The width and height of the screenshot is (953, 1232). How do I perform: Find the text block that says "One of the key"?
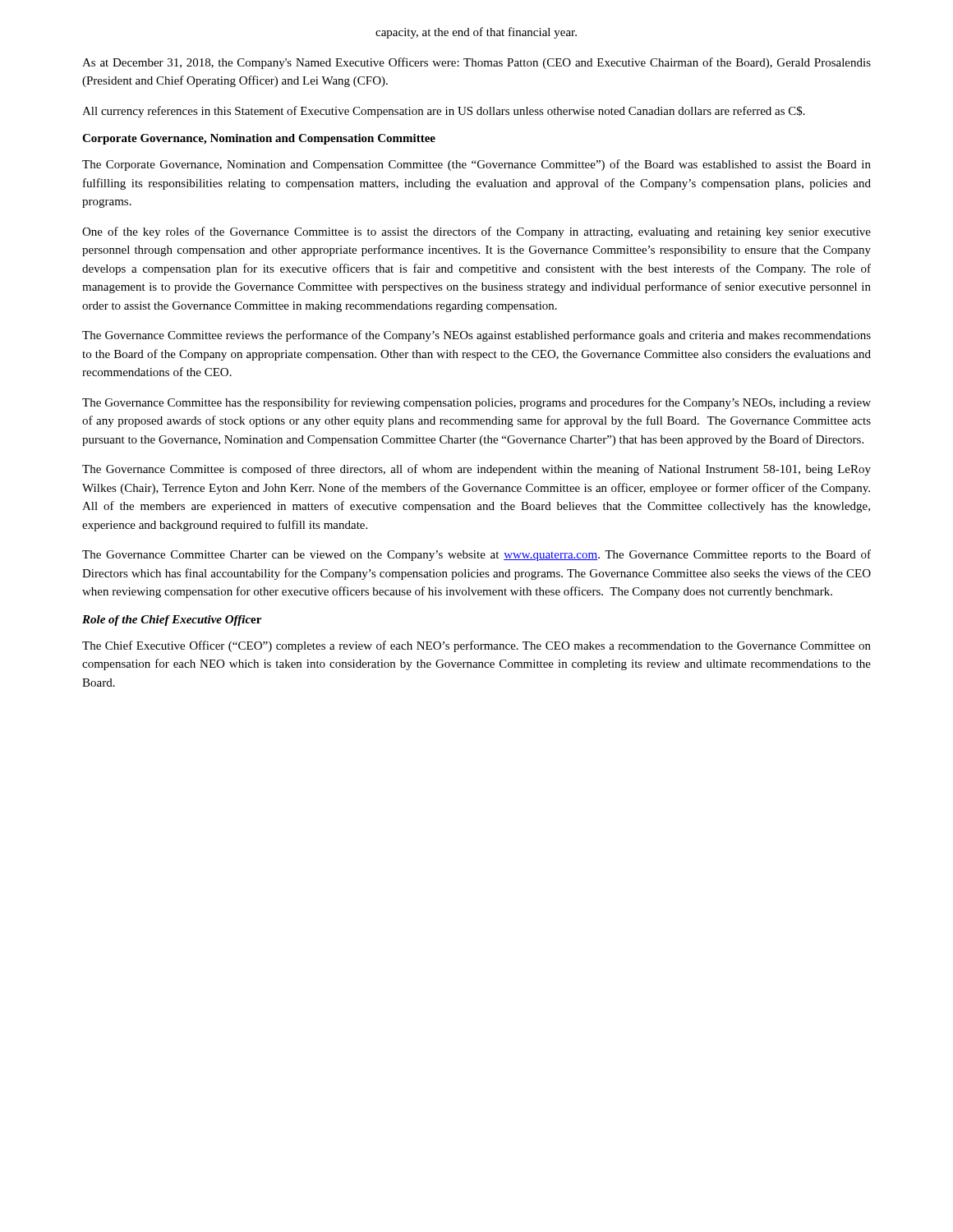click(476, 268)
